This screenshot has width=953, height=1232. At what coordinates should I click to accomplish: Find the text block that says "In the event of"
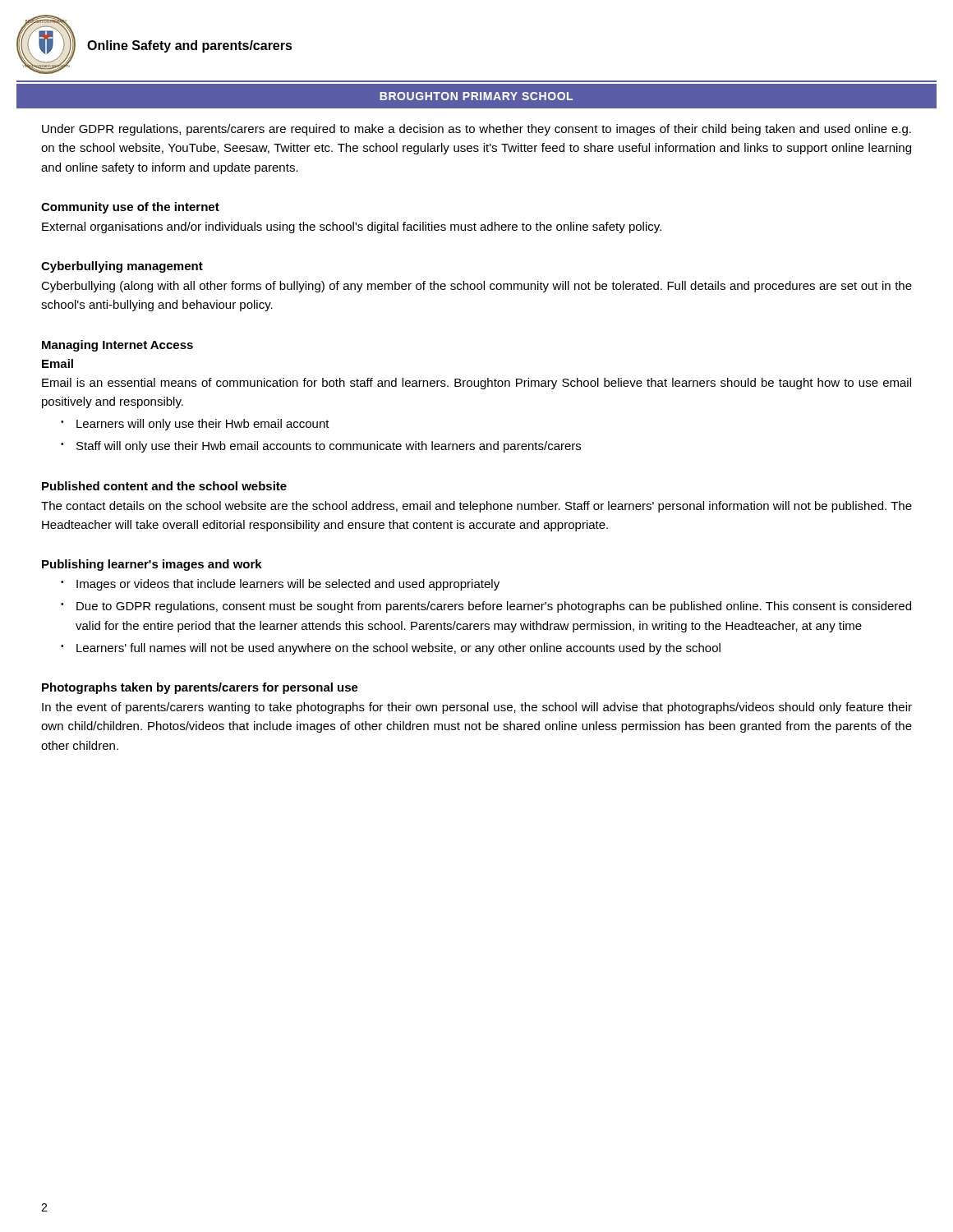[476, 726]
